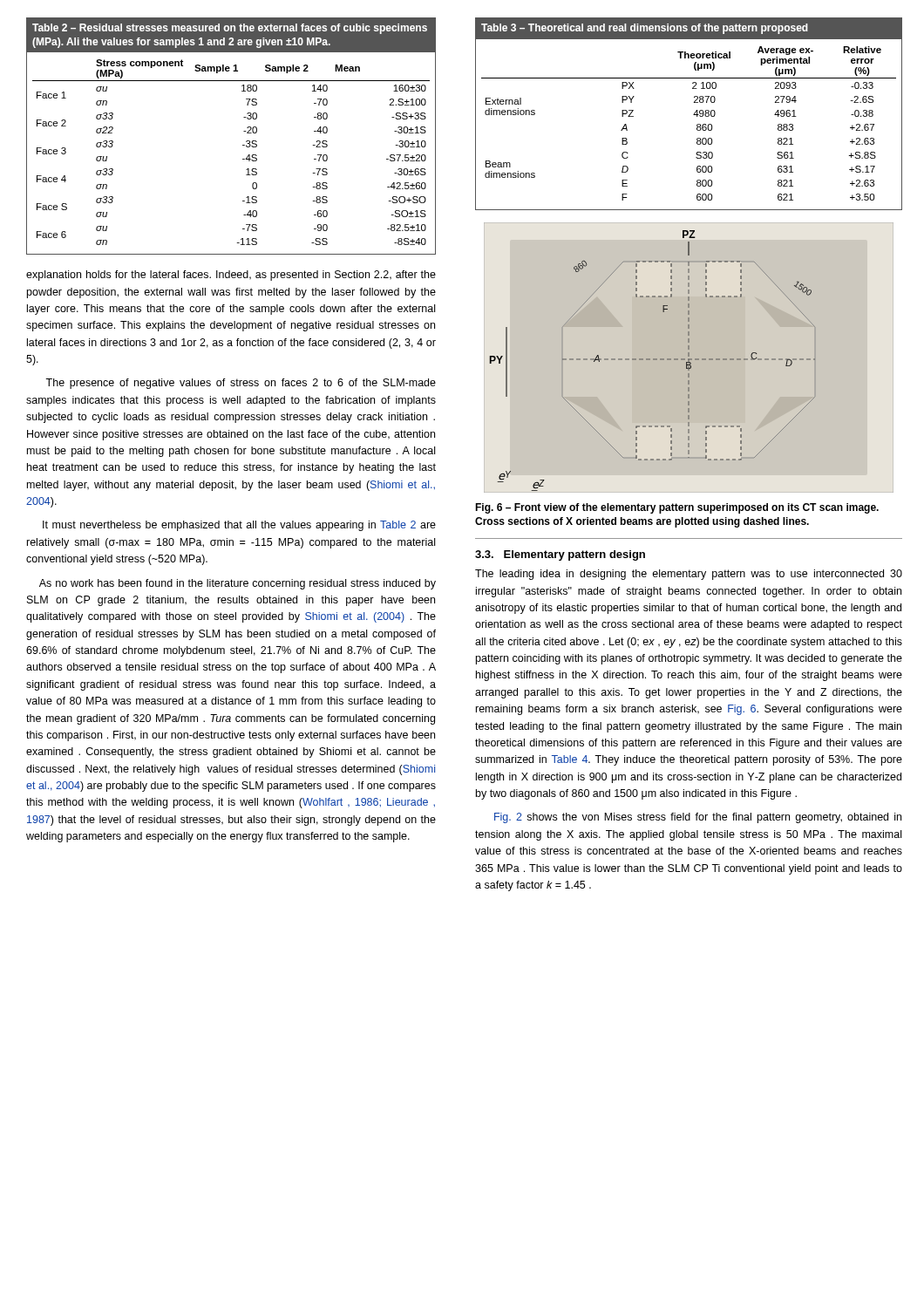Click on the table containing "σ u"
The height and width of the screenshot is (1308, 924).
[231, 136]
